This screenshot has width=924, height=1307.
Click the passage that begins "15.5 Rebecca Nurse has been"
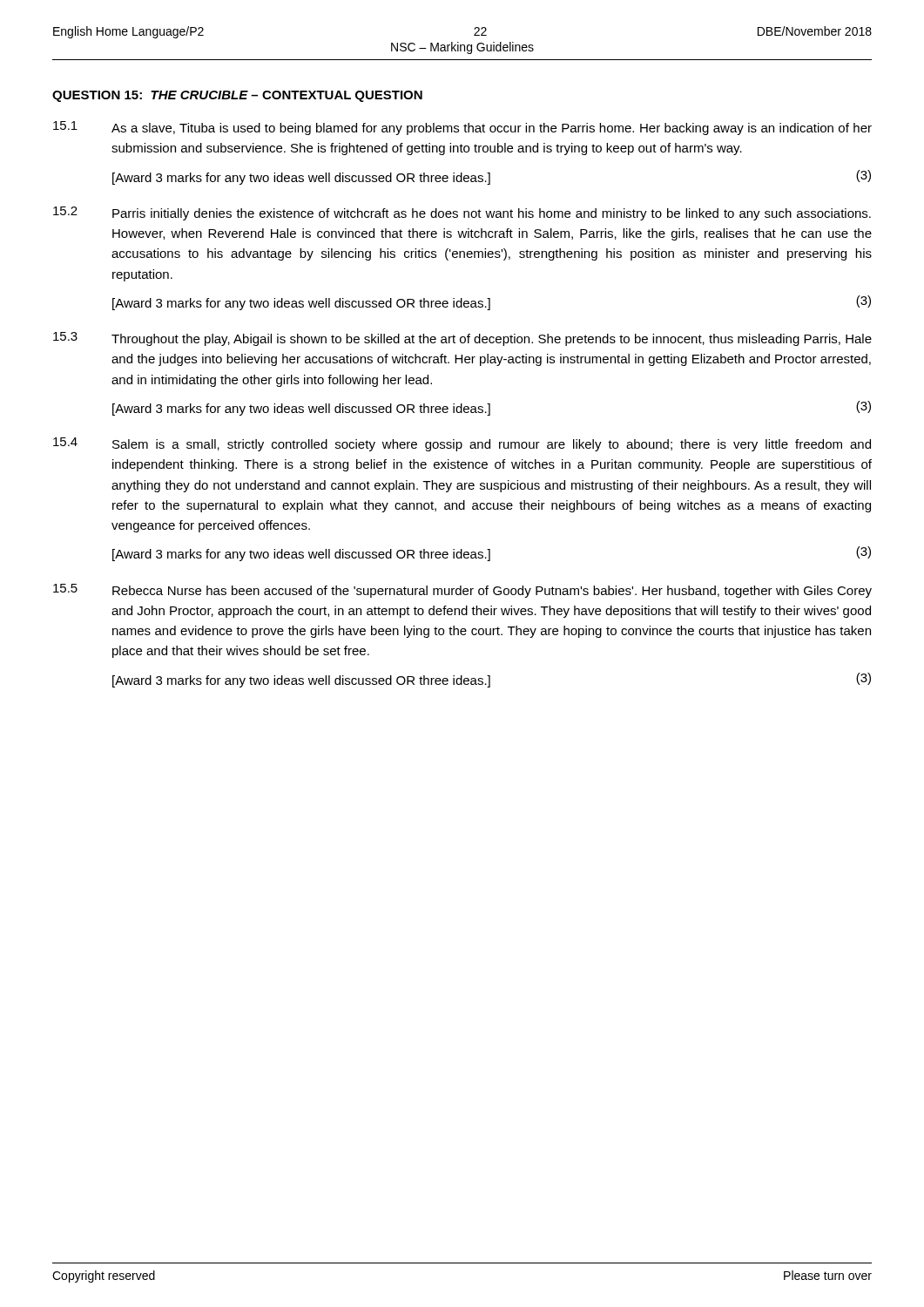pos(462,620)
